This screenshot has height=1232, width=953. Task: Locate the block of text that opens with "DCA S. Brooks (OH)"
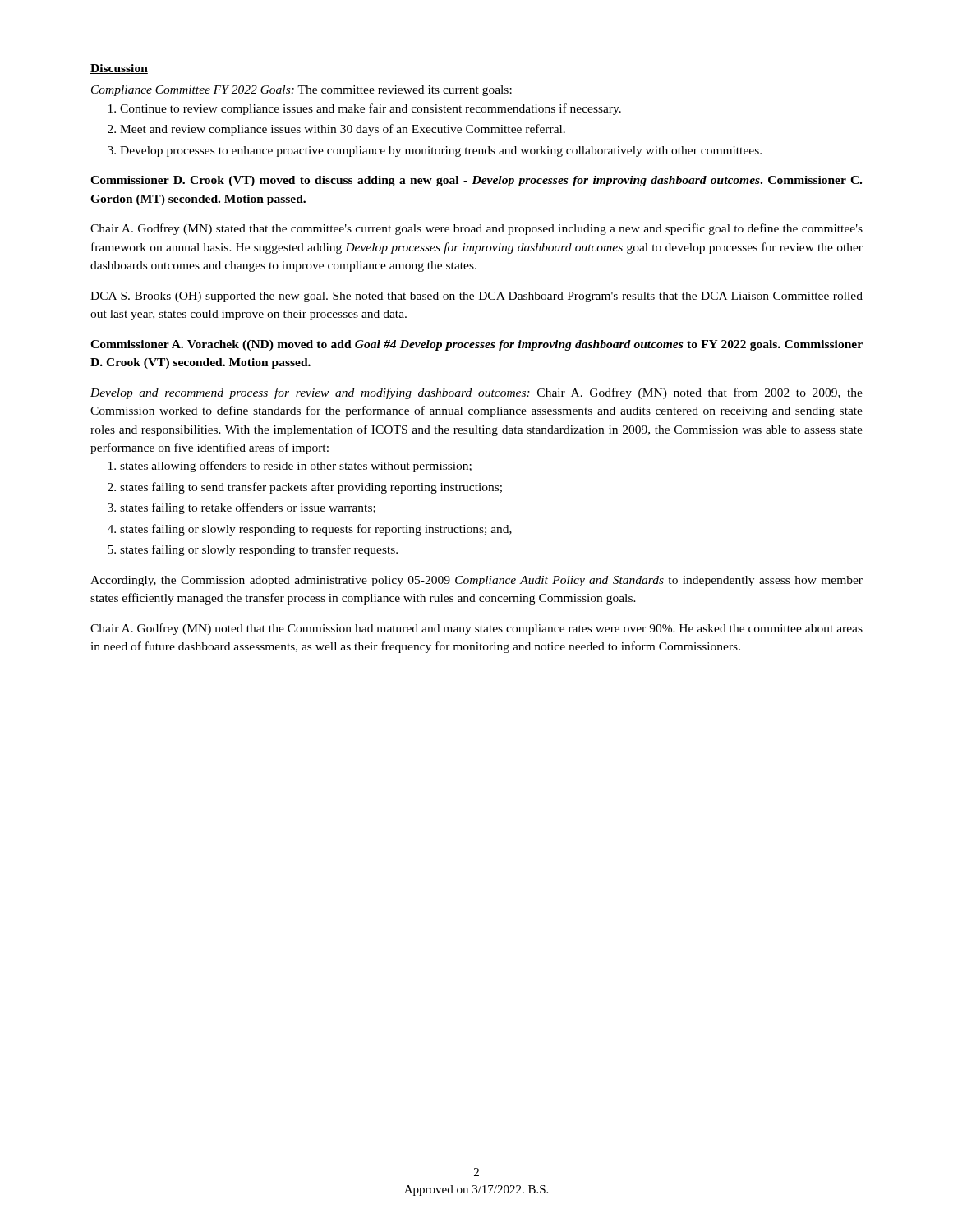pos(476,304)
